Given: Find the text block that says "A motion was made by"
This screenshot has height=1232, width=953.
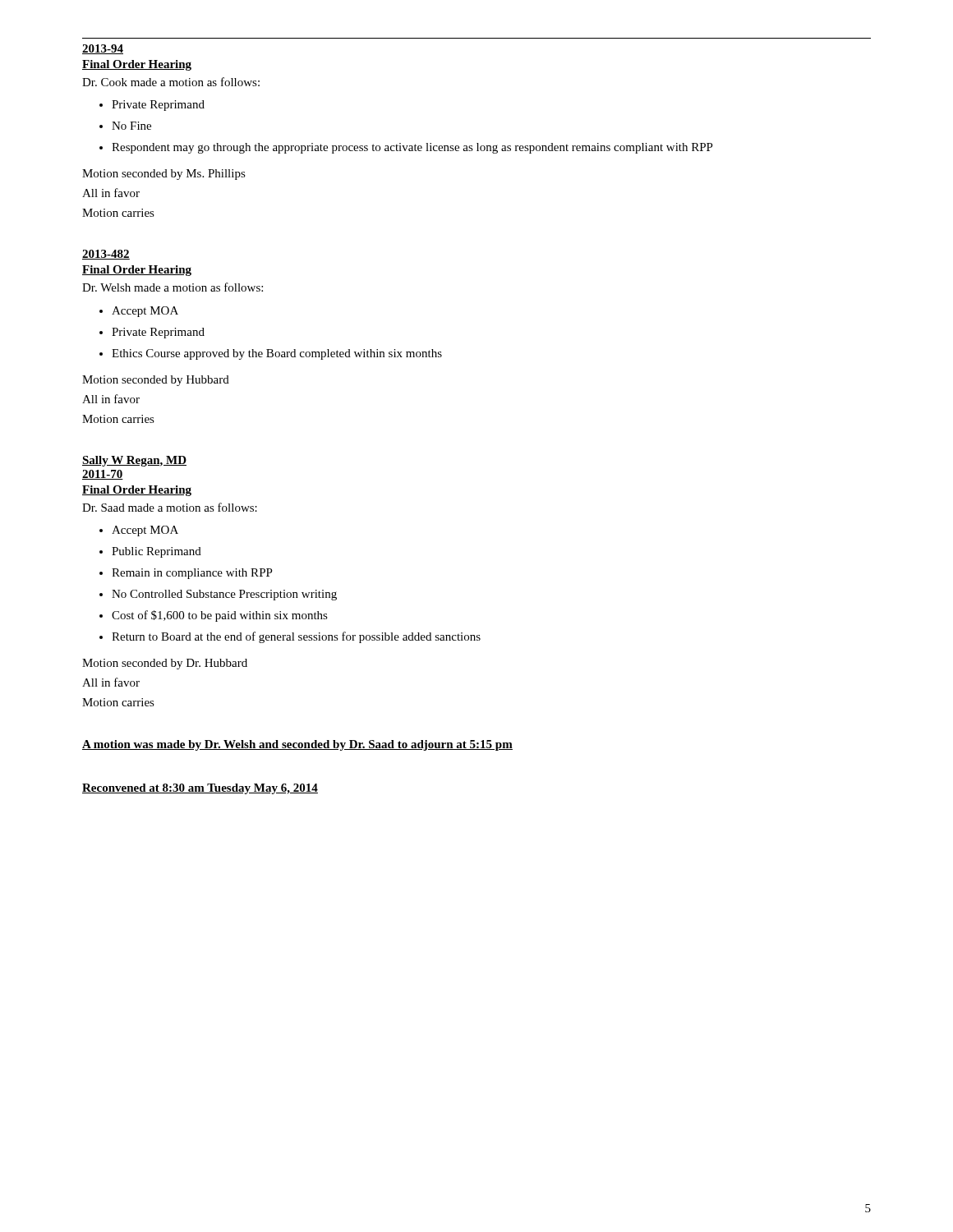Looking at the screenshot, I should 297,744.
